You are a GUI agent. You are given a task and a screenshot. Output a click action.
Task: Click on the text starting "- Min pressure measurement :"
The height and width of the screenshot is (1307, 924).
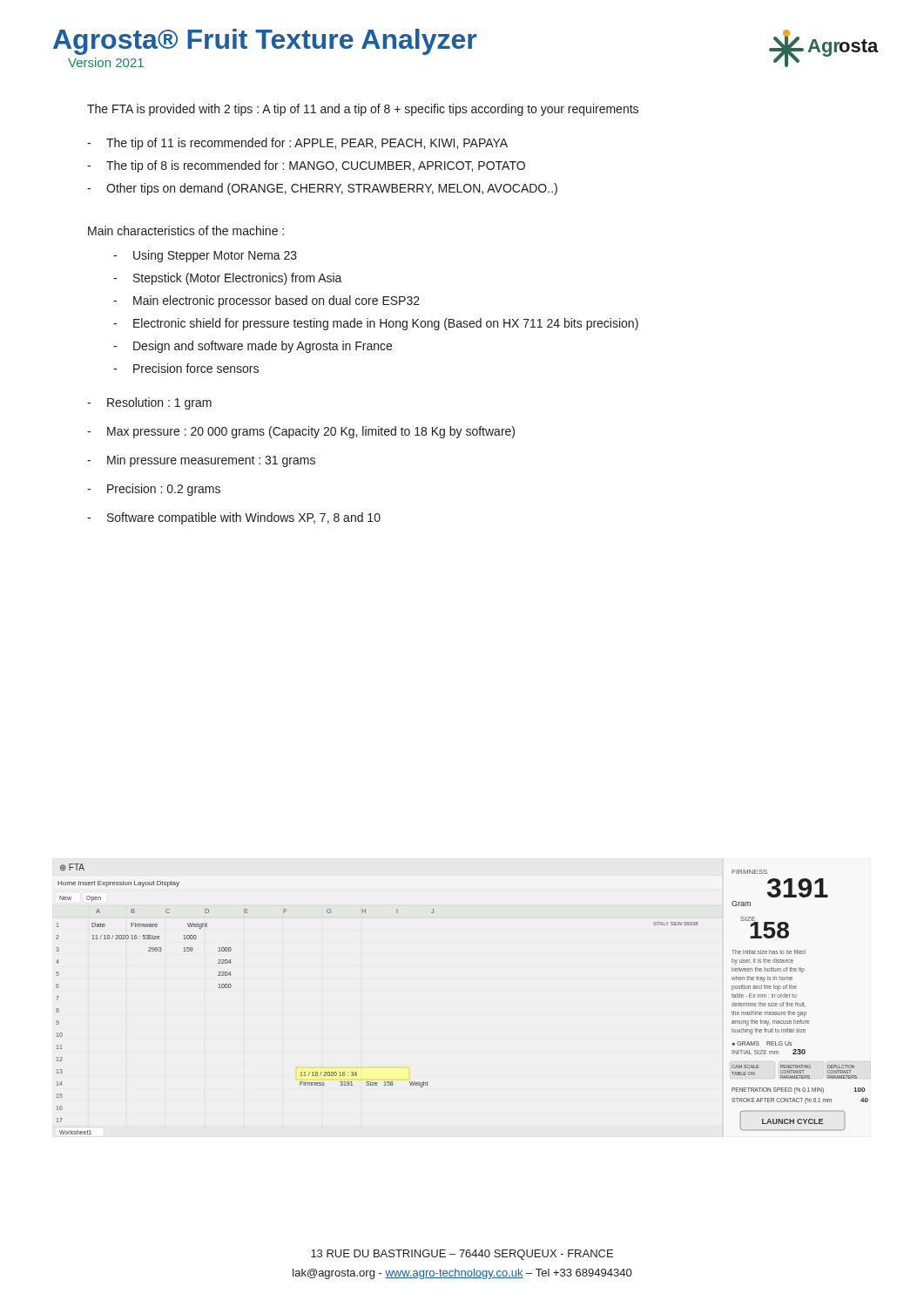(201, 460)
